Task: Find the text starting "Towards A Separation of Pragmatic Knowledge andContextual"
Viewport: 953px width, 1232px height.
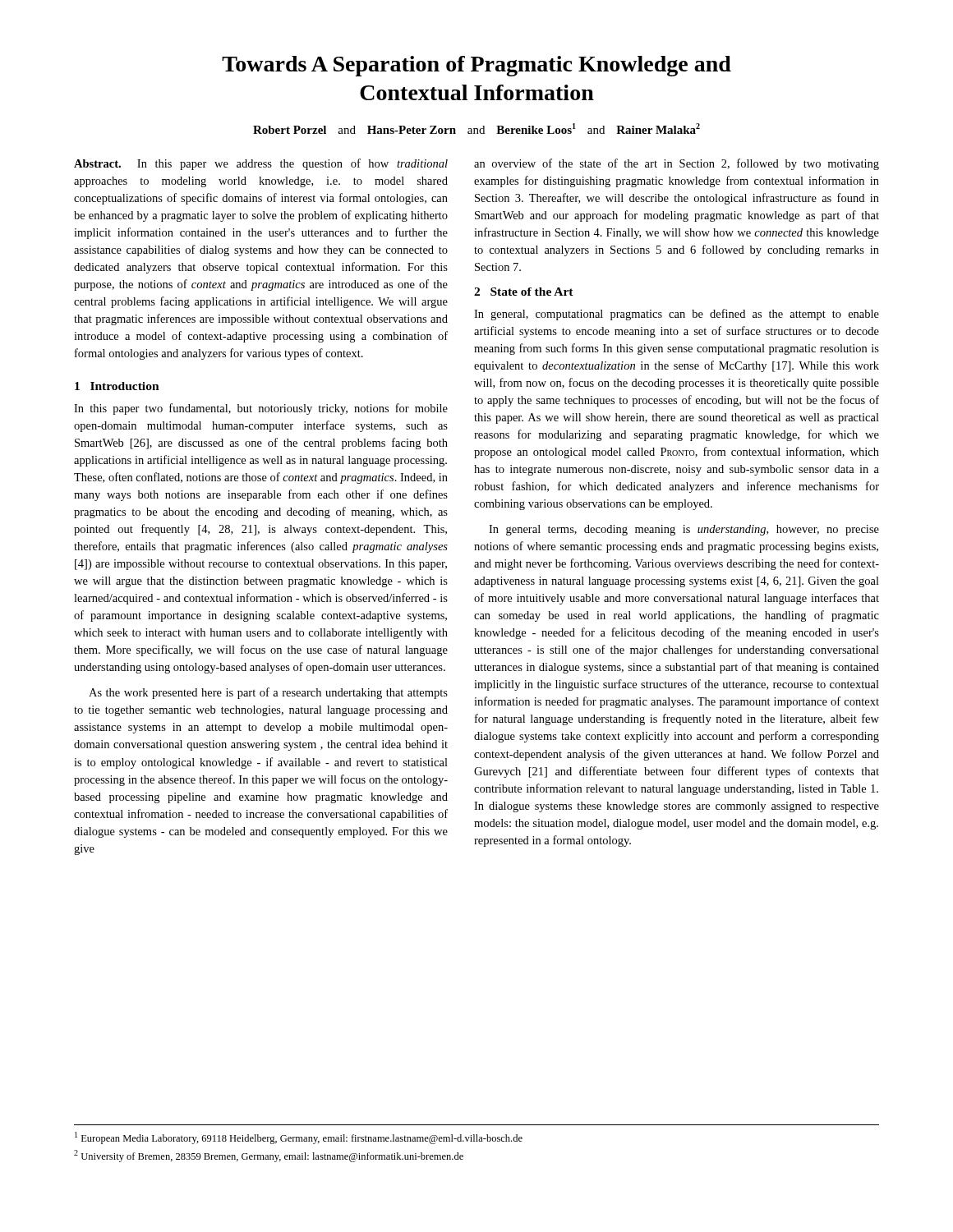Action: (476, 78)
